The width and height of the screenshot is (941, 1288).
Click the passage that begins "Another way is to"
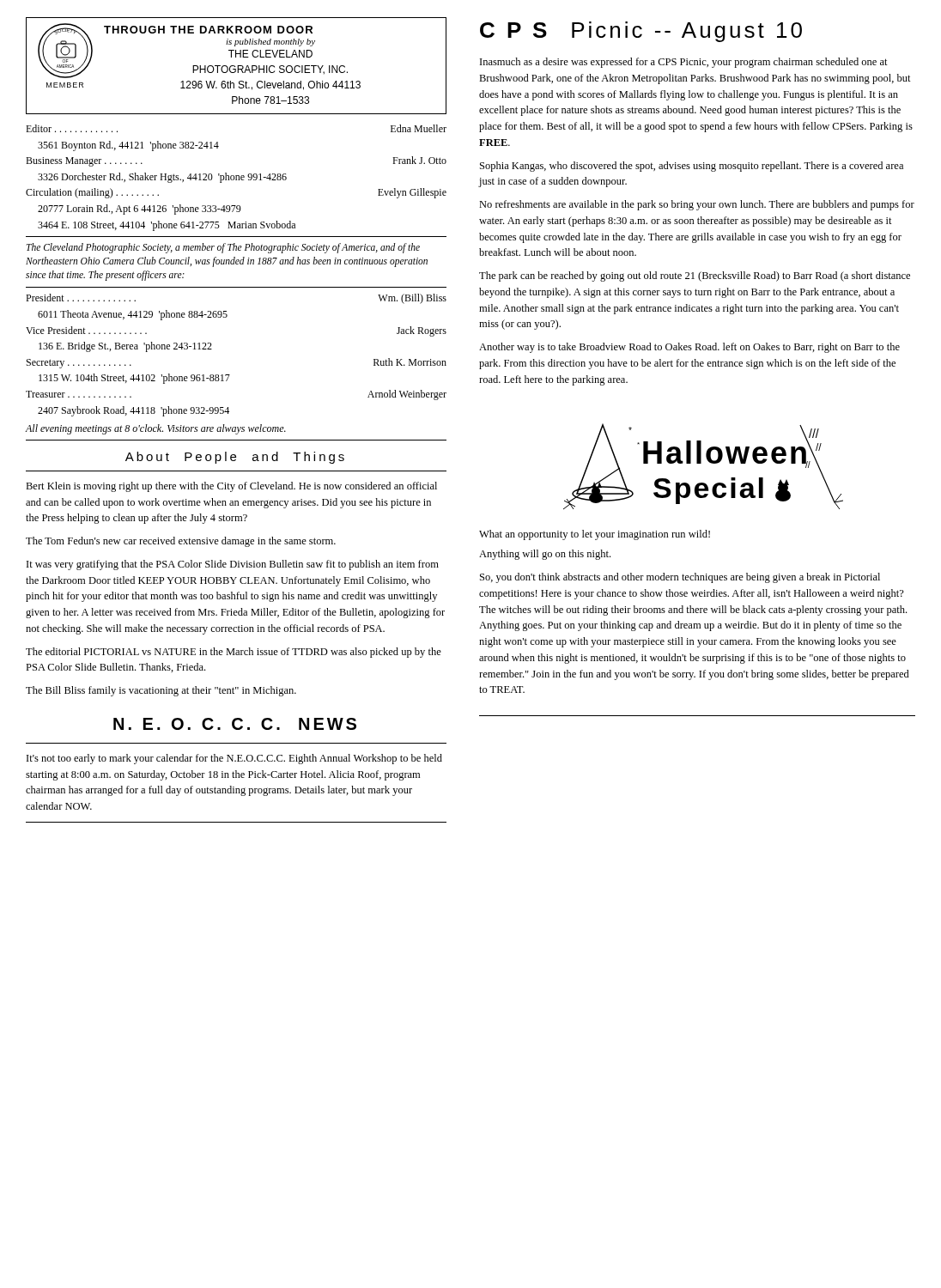[x=689, y=363]
